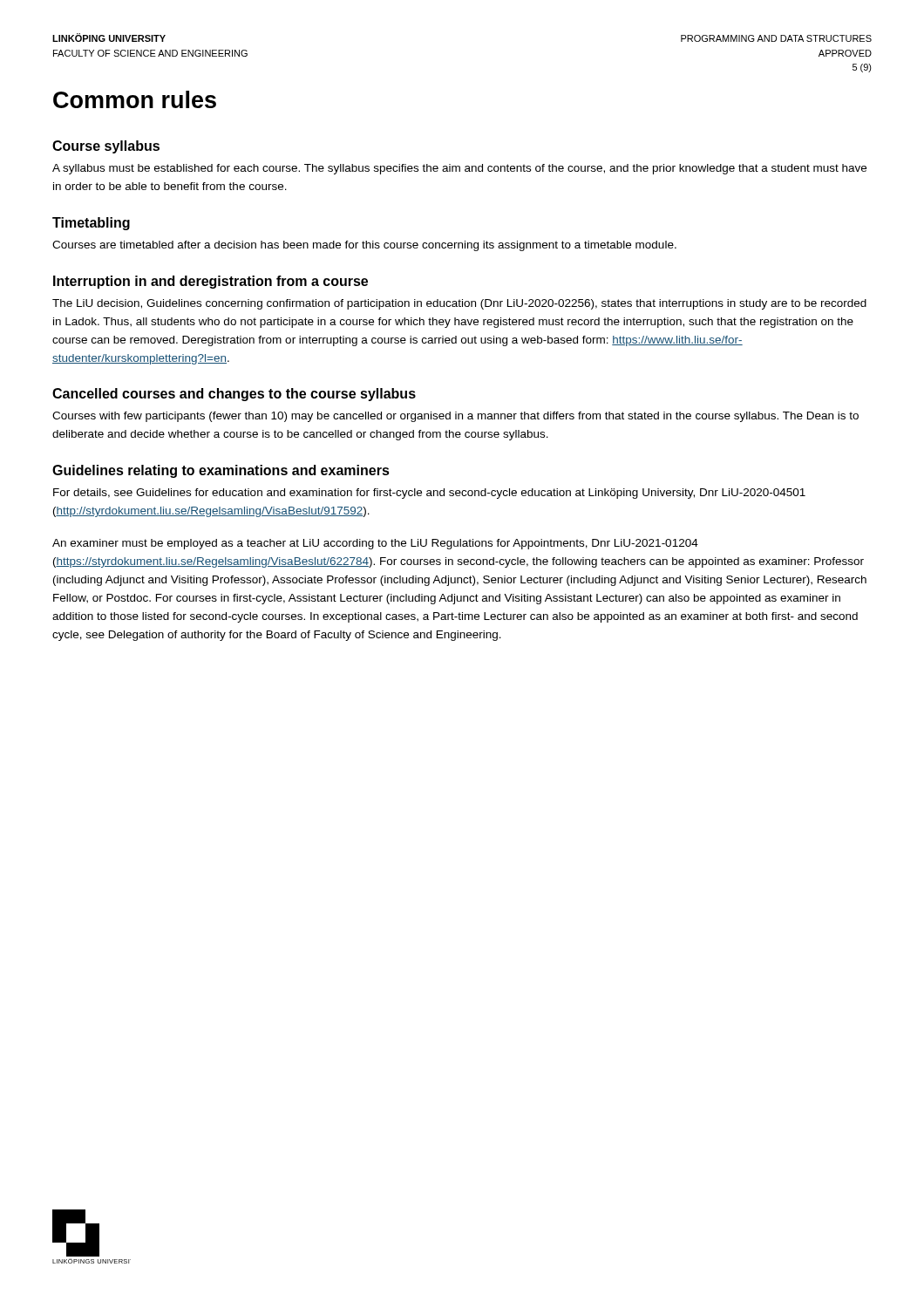
Task: Navigate to the text block starting "Guidelines relating to"
Action: pos(221,471)
